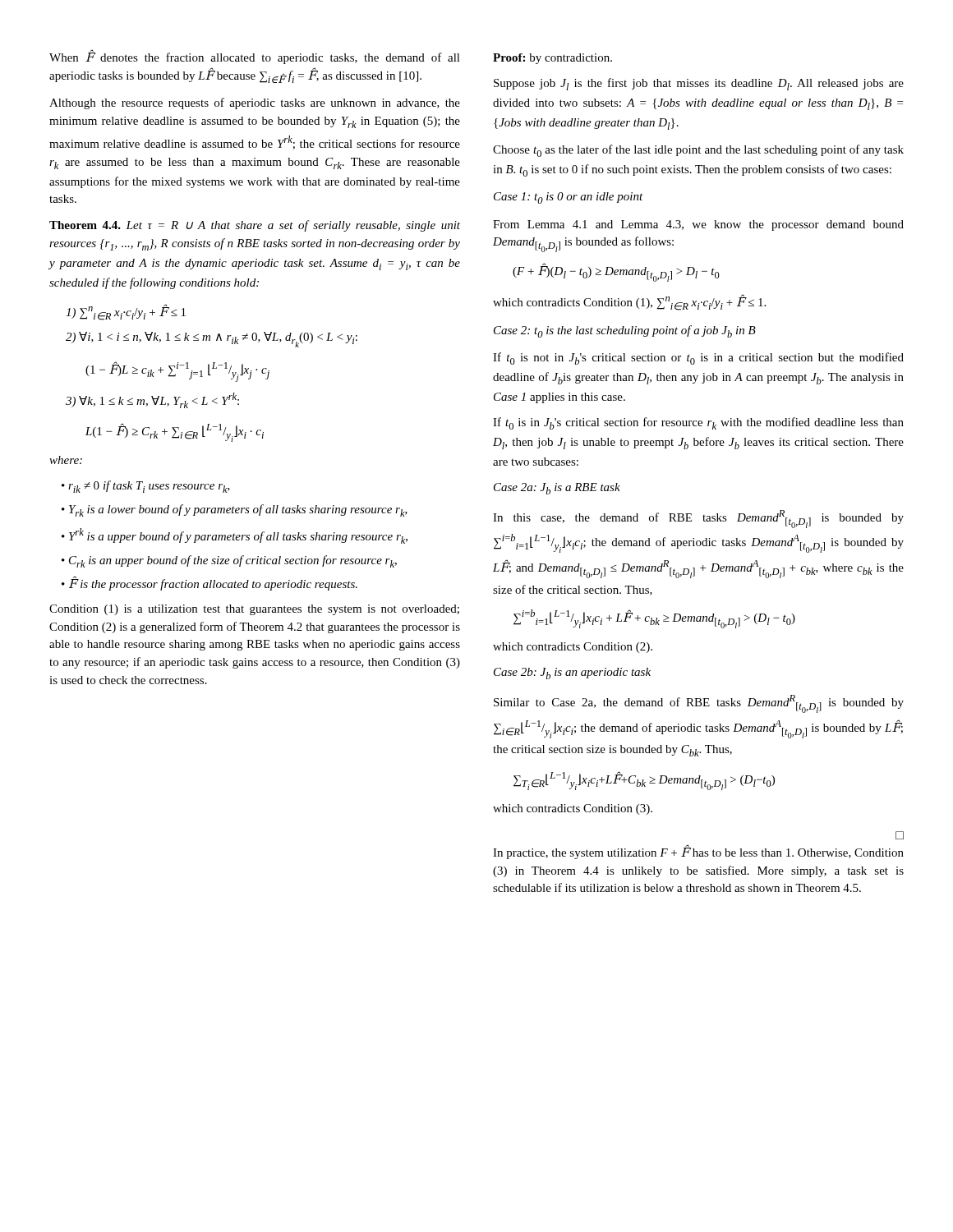953x1232 pixels.
Task: Find the region starting "1) ∑ni∈R xi·ci/yi + F̂ ≤ 1"
Action: pos(126,312)
